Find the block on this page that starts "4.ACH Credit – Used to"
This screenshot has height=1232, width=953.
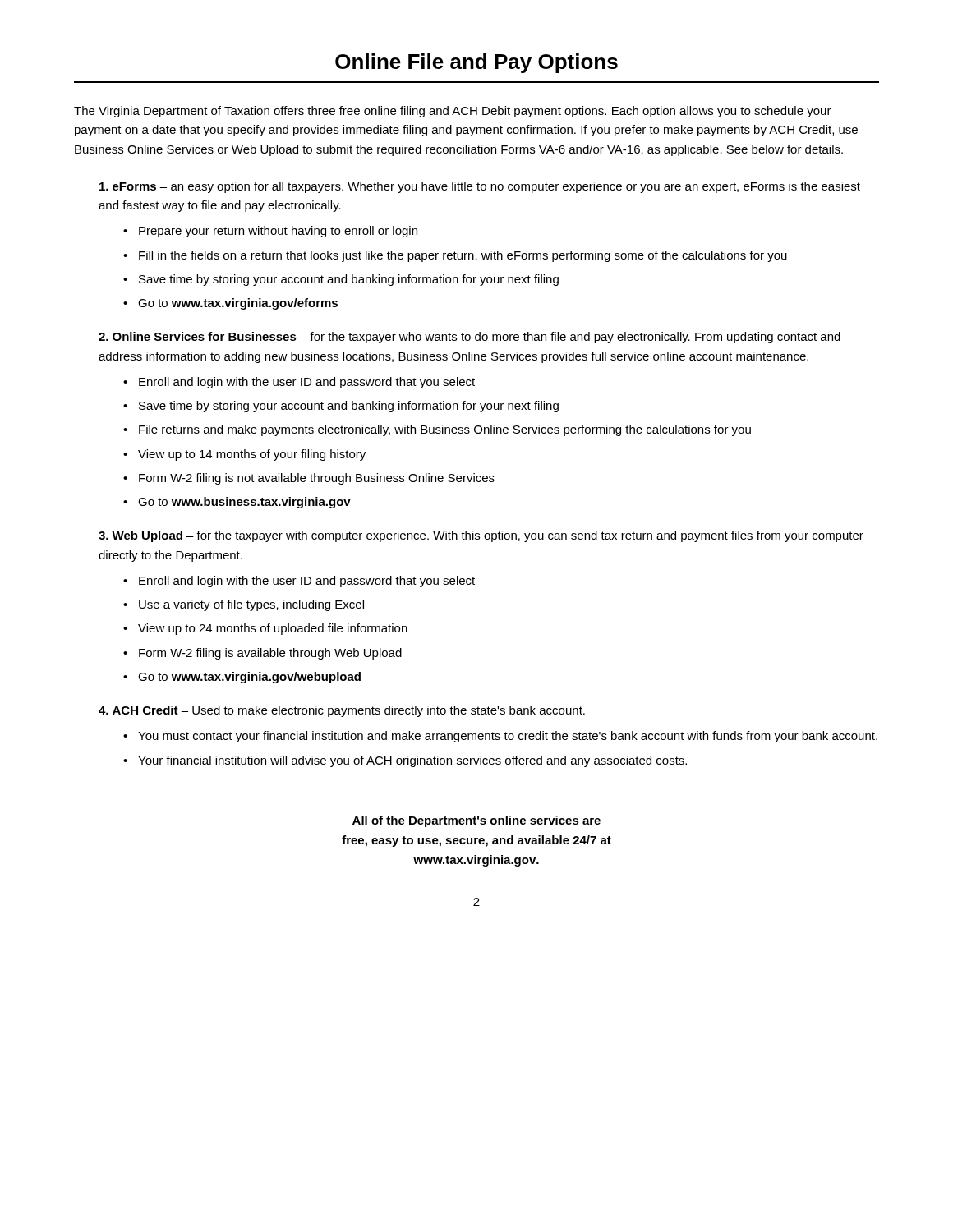(342, 710)
